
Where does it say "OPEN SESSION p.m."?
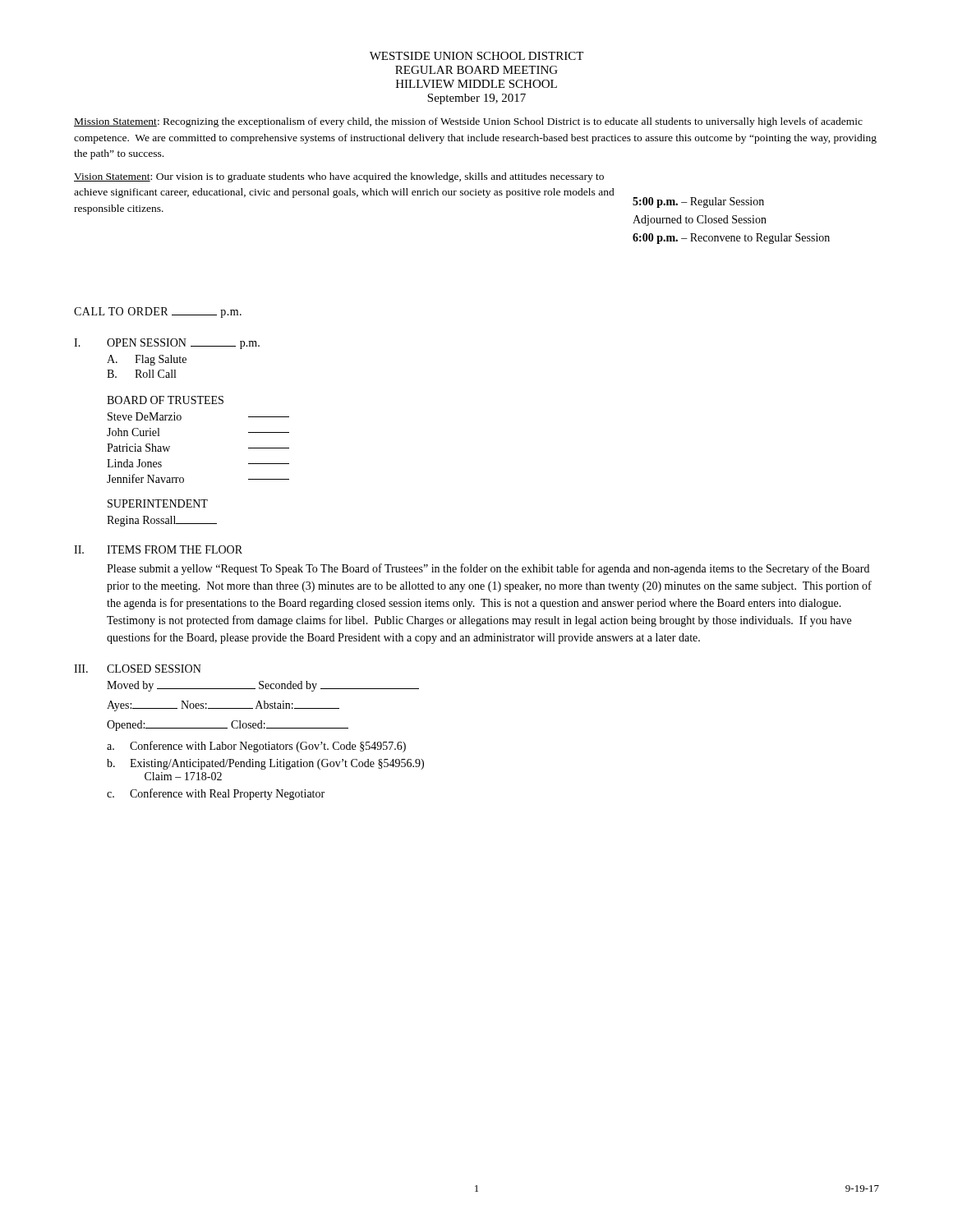click(x=183, y=344)
